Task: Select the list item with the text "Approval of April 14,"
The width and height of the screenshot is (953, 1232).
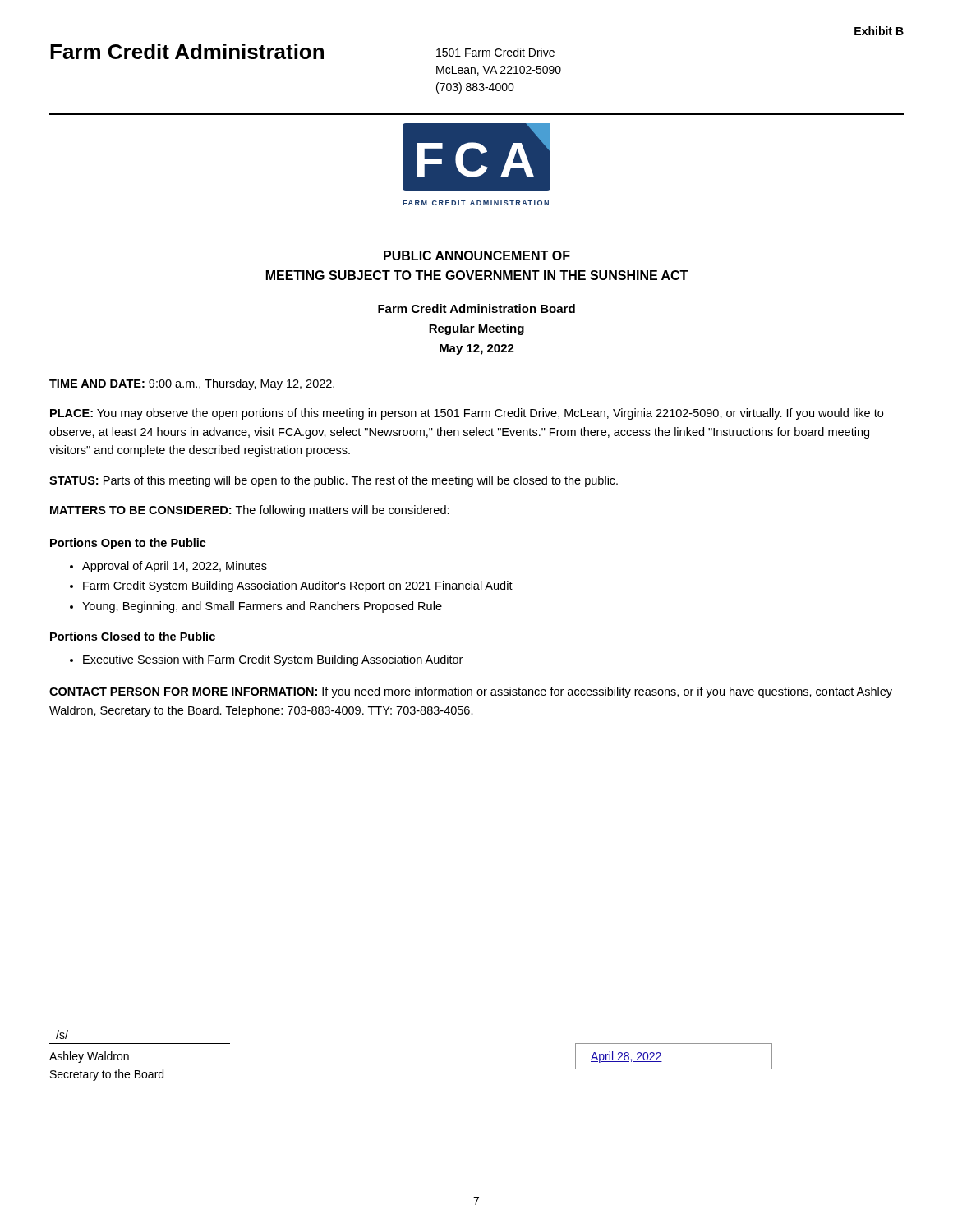Action: coord(168,567)
